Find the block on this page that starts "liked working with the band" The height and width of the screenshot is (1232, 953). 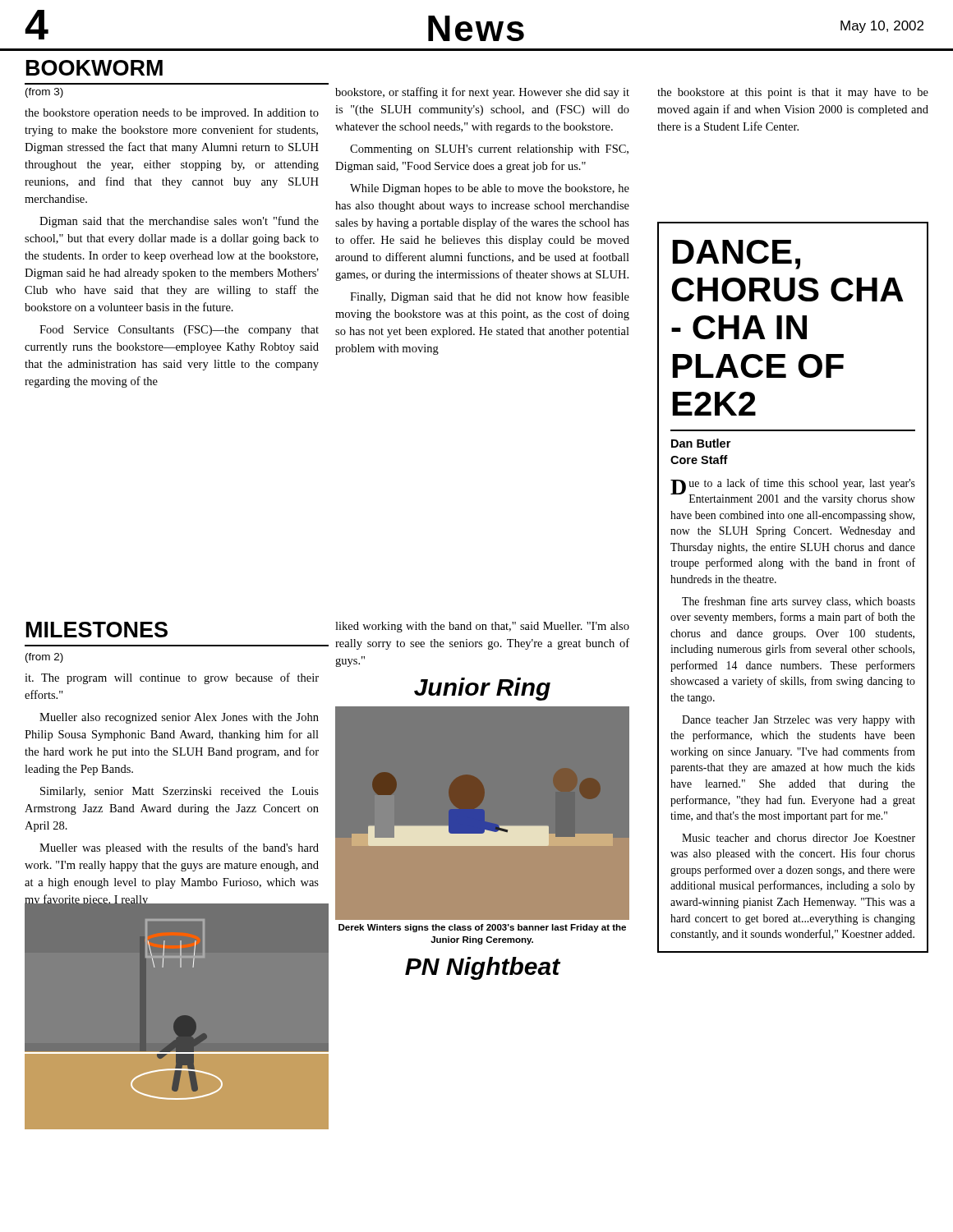click(x=482, y=644)
